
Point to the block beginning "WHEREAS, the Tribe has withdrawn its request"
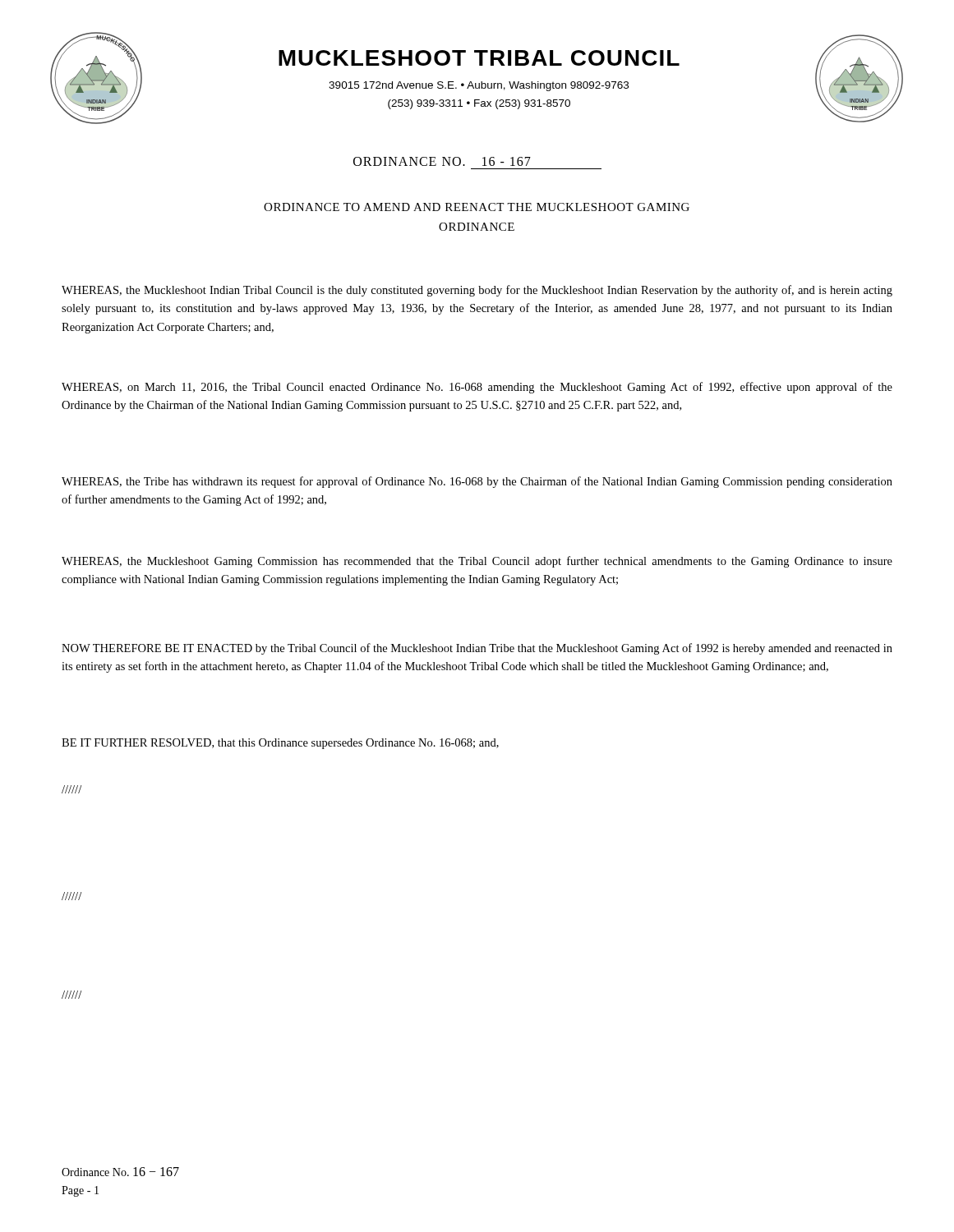(x=477, y=491)
